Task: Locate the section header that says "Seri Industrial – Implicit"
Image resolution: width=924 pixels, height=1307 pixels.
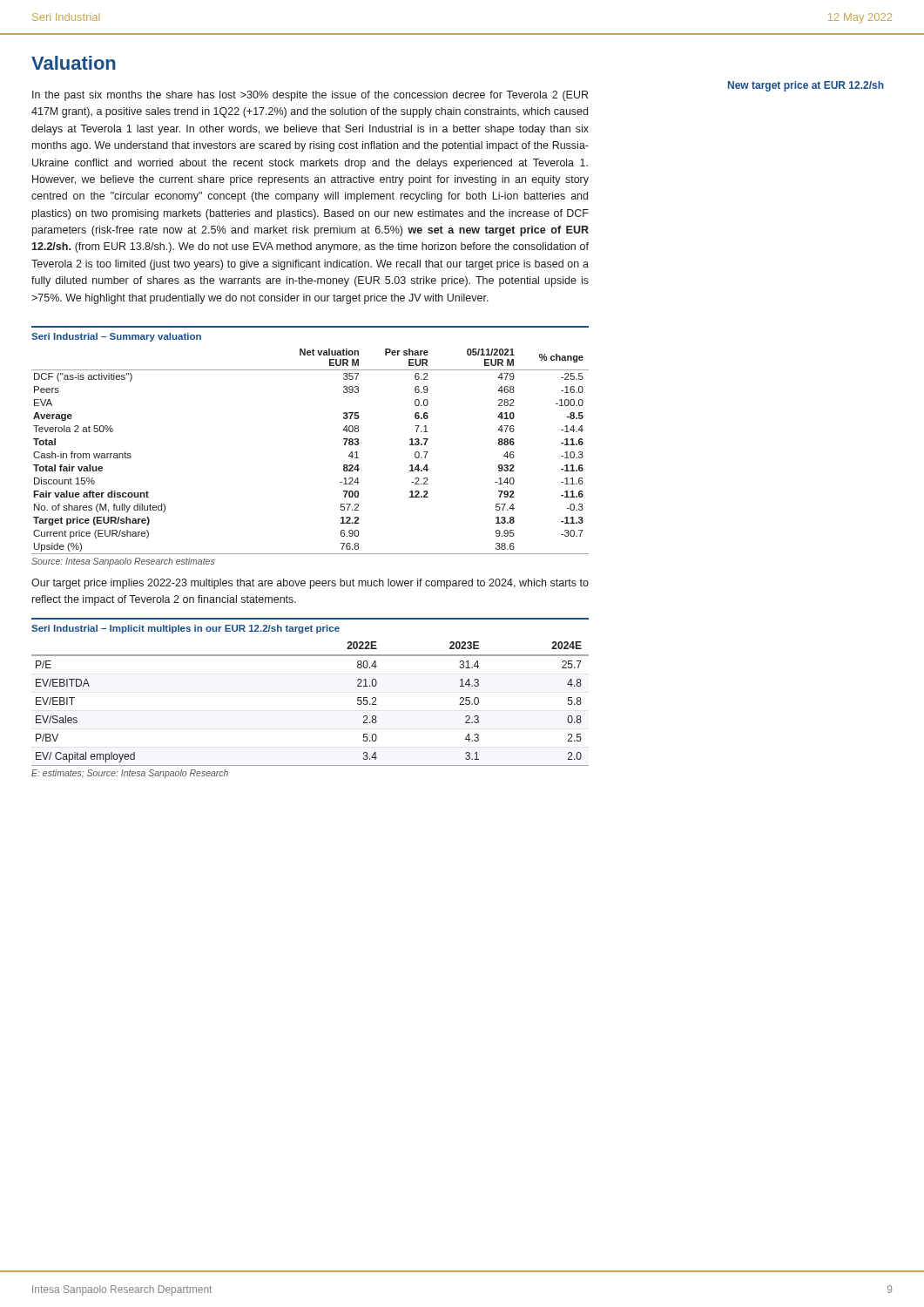Action: click(x=185, y=628)
